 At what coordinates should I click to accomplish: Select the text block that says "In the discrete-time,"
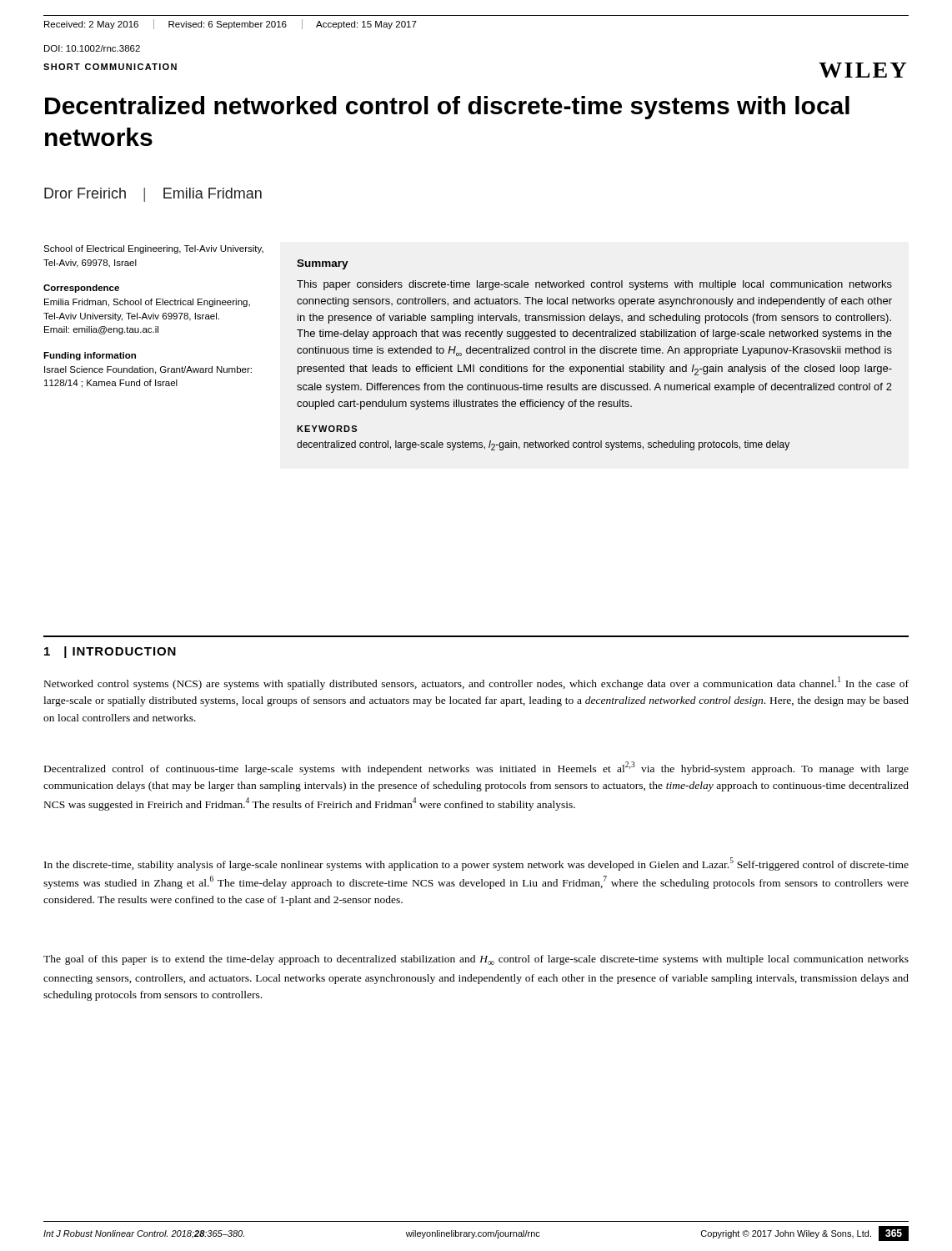tap(476, 881)
